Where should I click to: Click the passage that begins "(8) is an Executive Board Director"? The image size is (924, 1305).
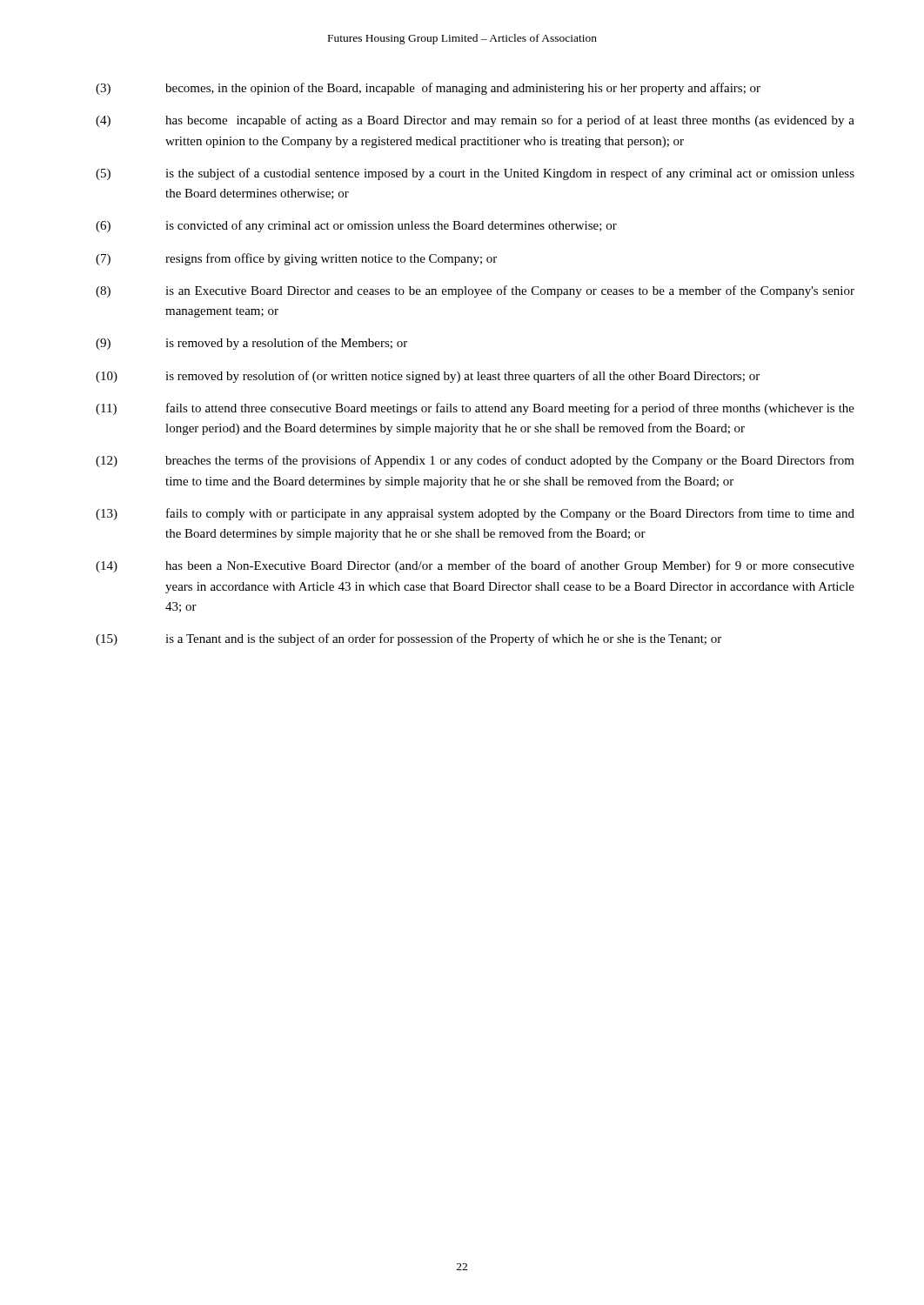click(x=475, y=301)
